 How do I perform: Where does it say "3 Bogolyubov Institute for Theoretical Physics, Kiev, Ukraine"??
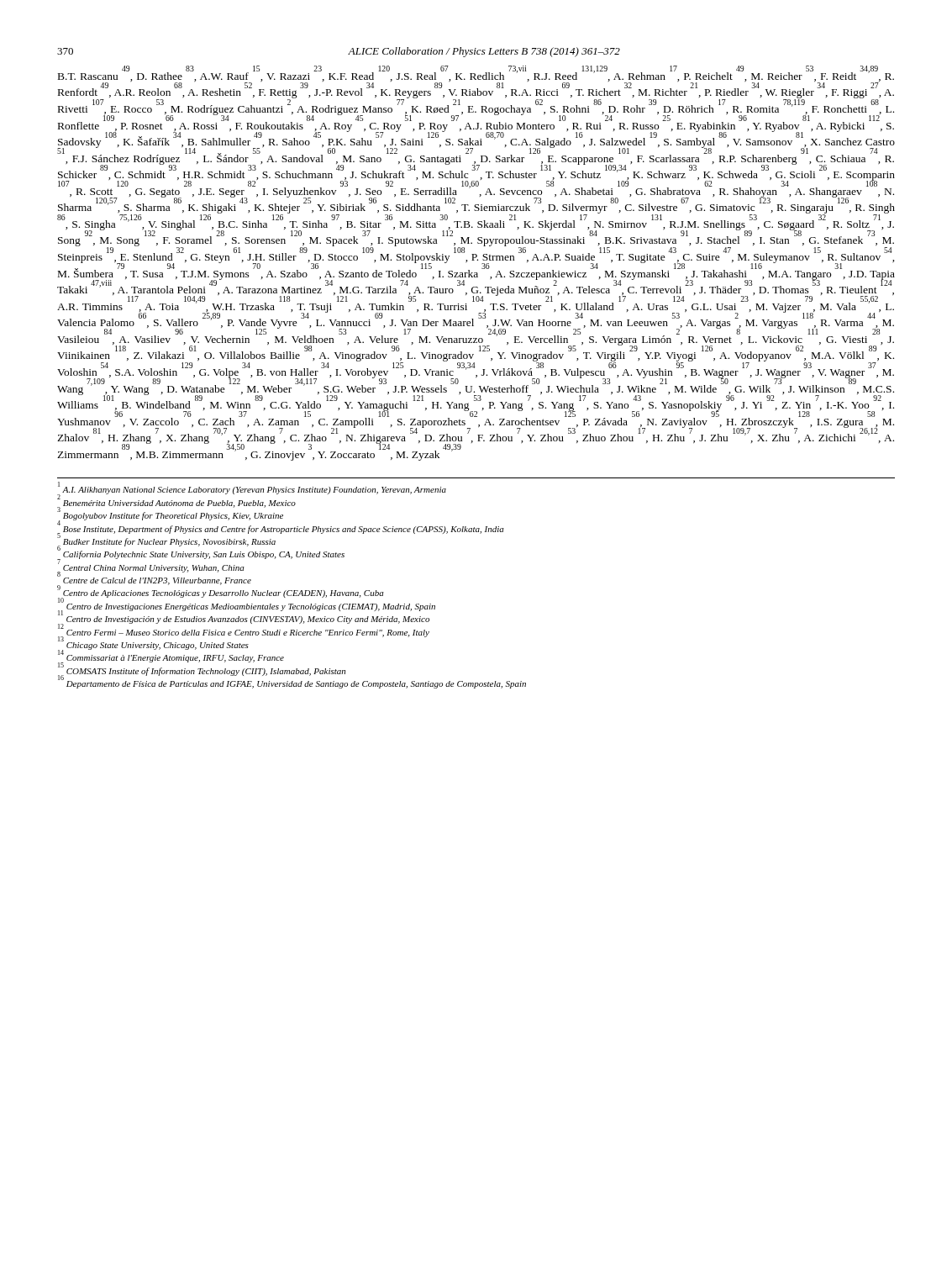(x=170, y=515)
